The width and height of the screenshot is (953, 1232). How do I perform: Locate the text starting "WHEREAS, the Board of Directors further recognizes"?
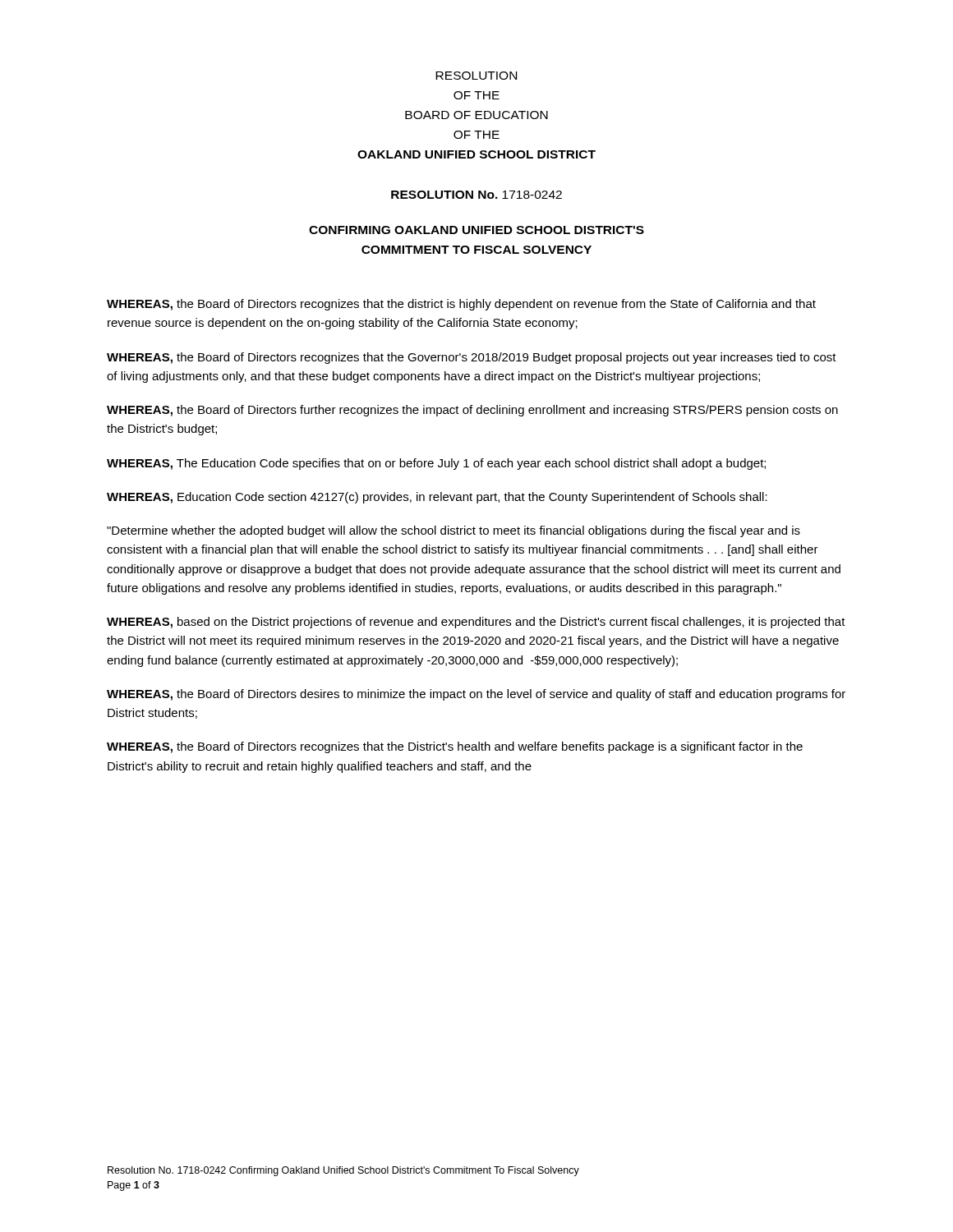click(473, 419)
